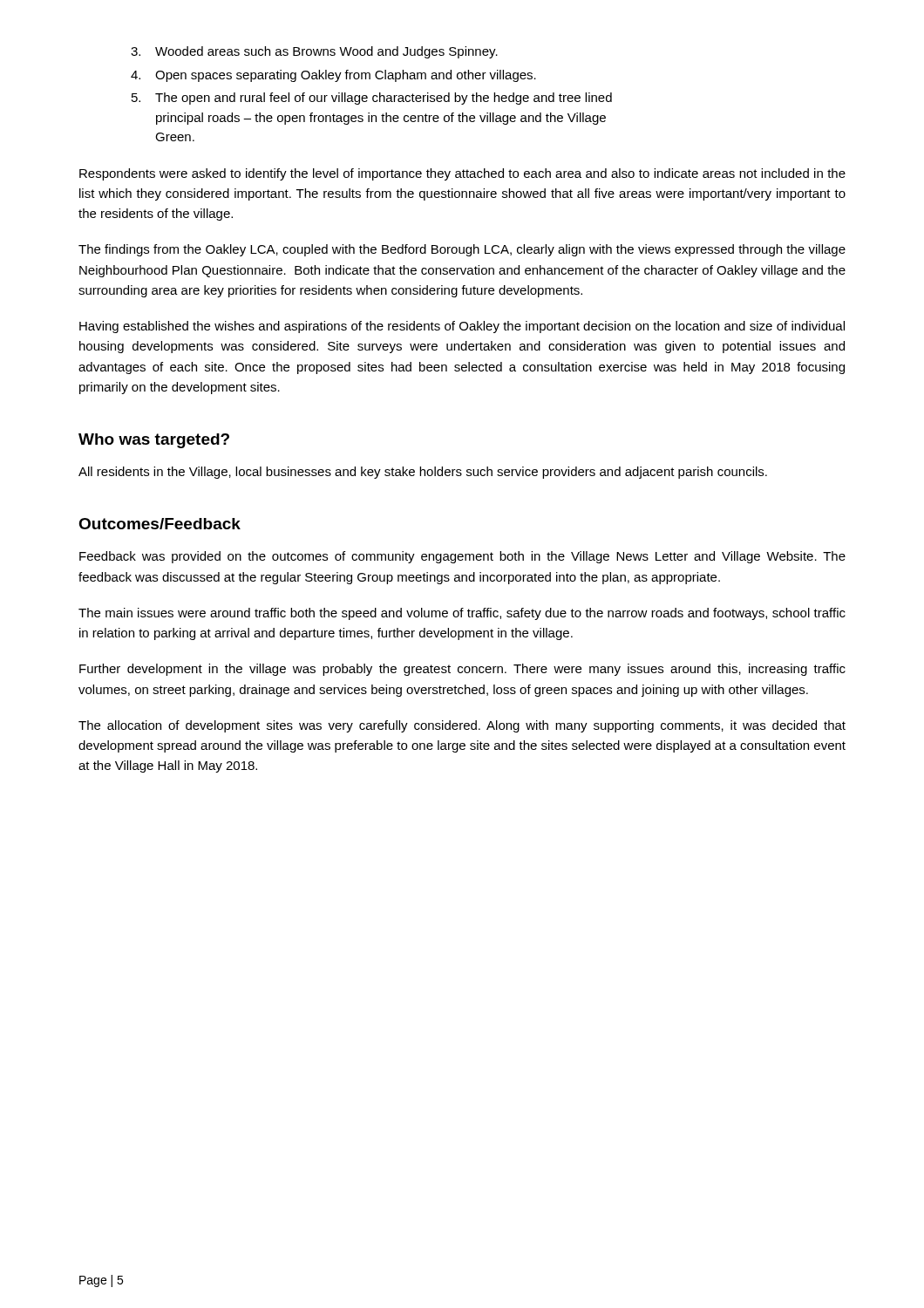Click the passage that begins "Feedback was provided on the outcomes of"
The width and height of the screenshot is (924, 1308).
coord(462,566)
